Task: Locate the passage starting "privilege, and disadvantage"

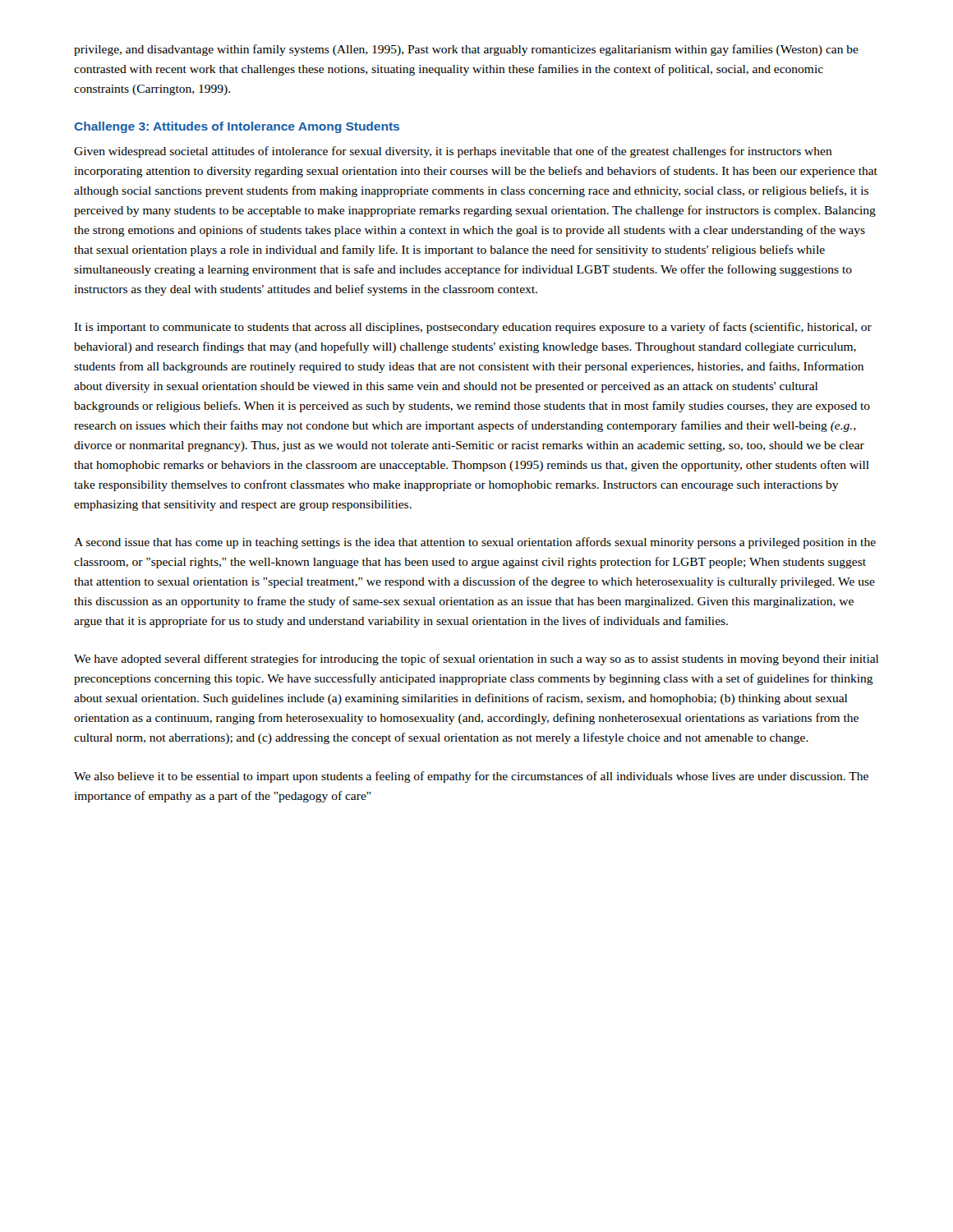Action: coord(466,69)
